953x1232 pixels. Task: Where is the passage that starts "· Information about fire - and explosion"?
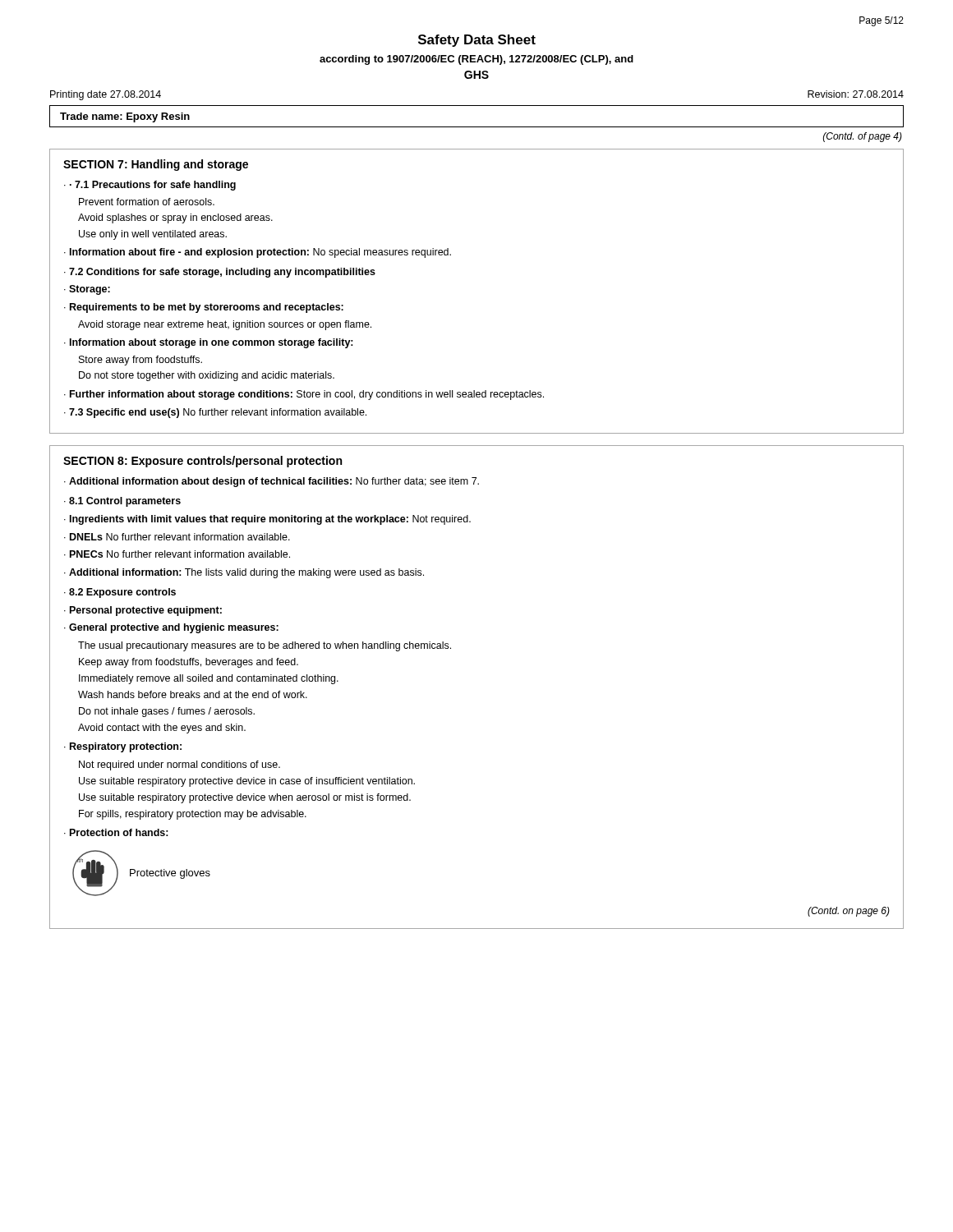pos(258,252)
